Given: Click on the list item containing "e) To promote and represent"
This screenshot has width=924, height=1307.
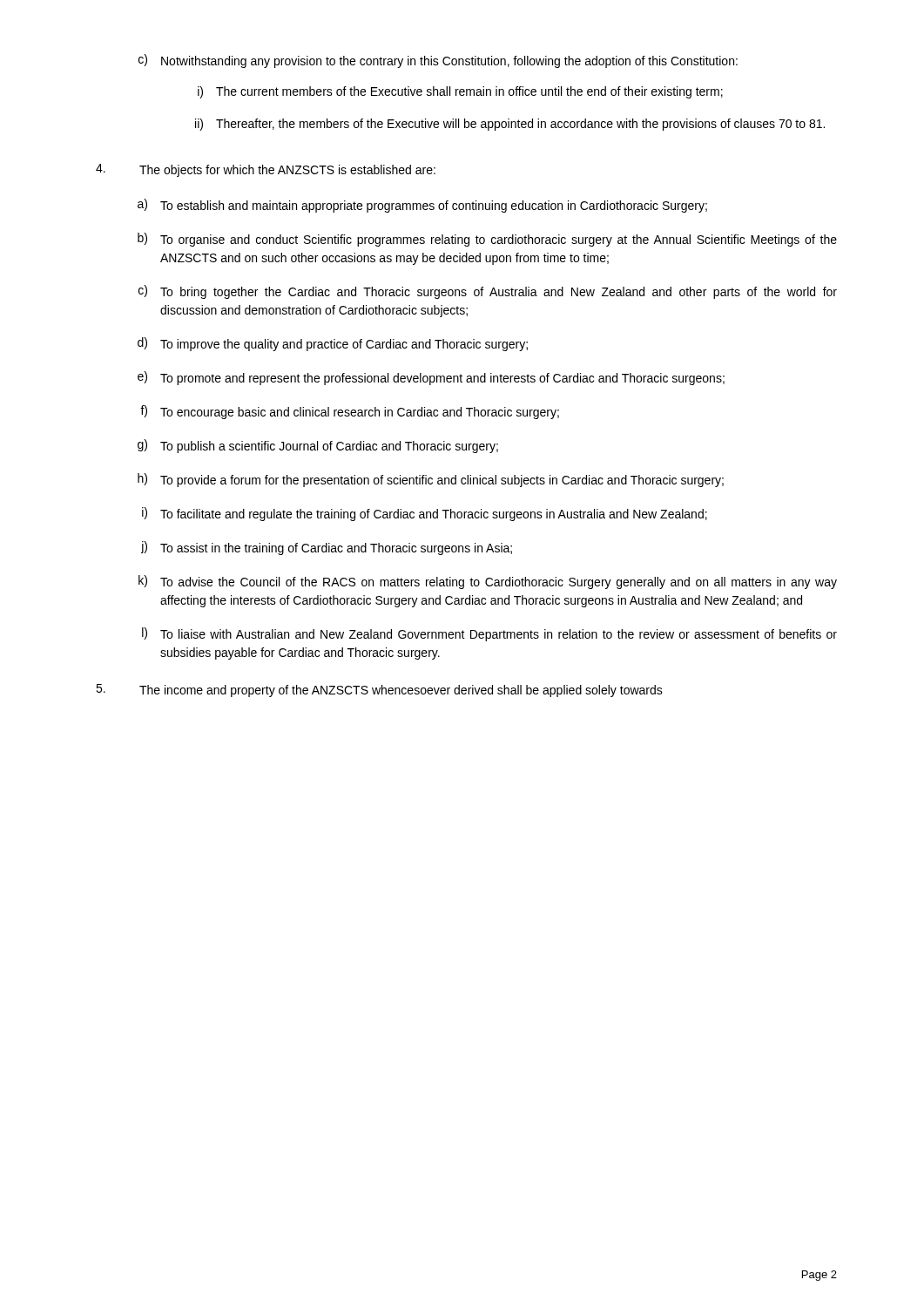Looking at the screenshot, I should pyautogui.click(x=466, y=379).
